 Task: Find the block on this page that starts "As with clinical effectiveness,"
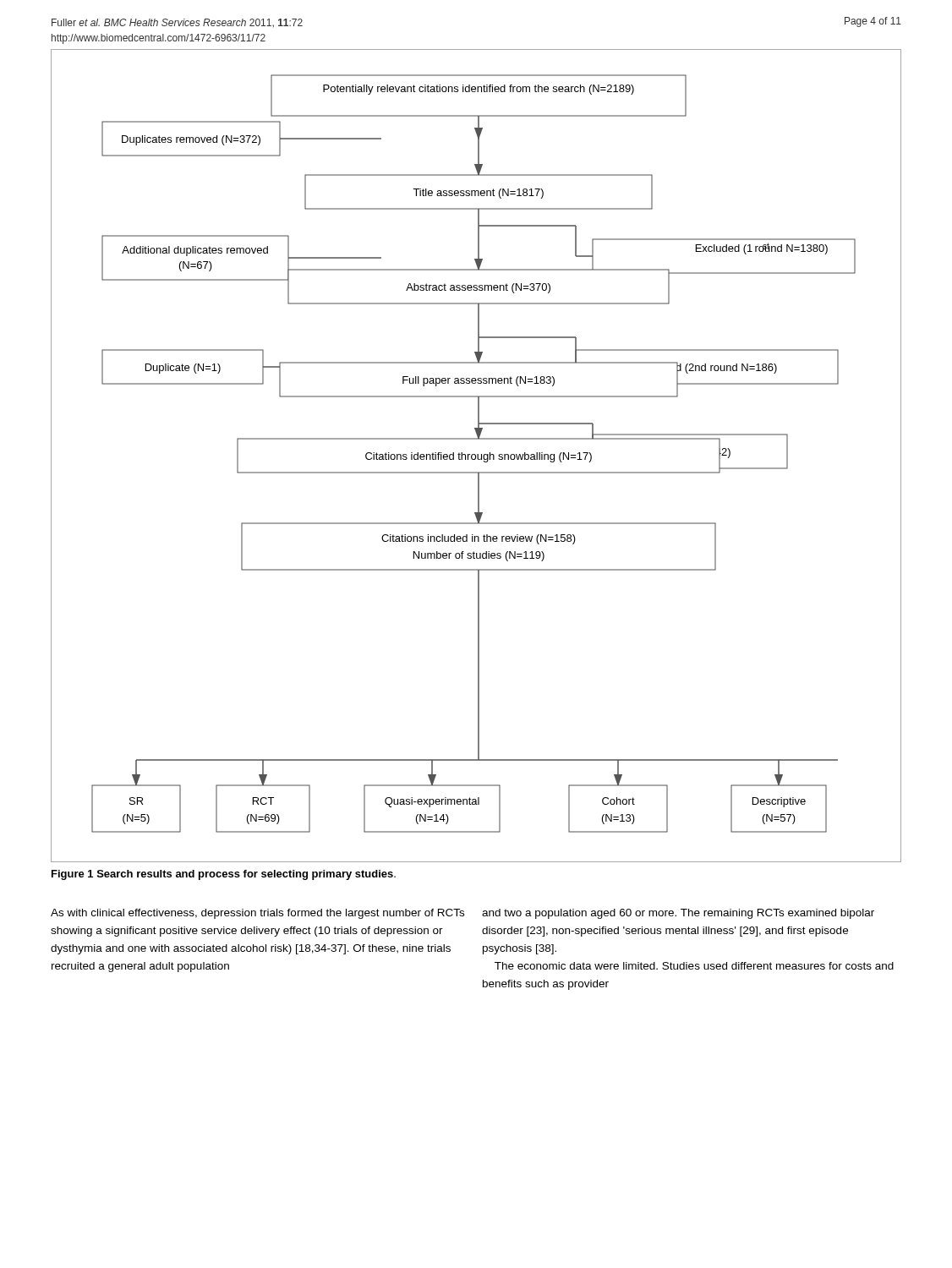pos(258,939)
